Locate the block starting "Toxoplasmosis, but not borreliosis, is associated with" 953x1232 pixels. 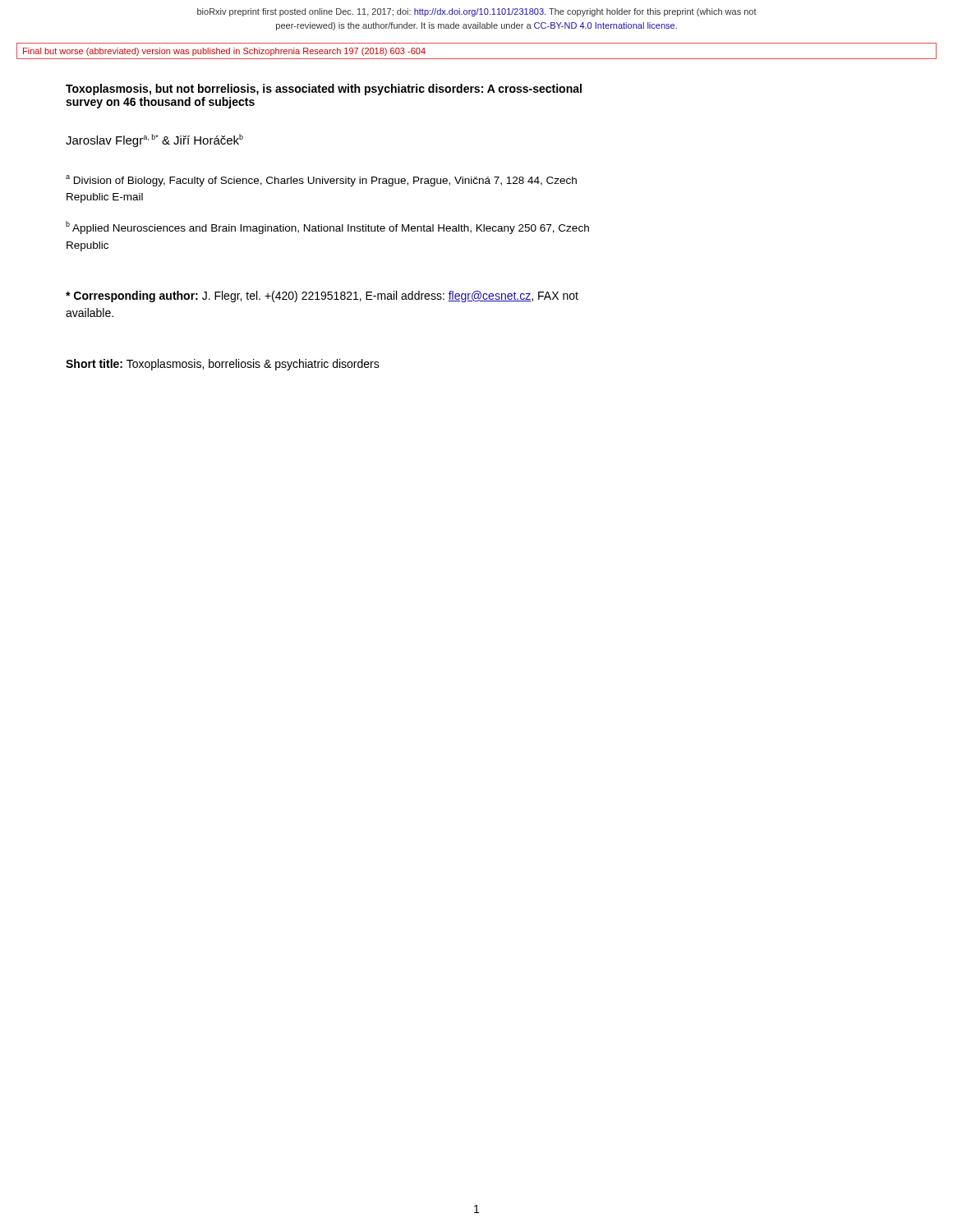pyautogui.click(x=324, y=95)
